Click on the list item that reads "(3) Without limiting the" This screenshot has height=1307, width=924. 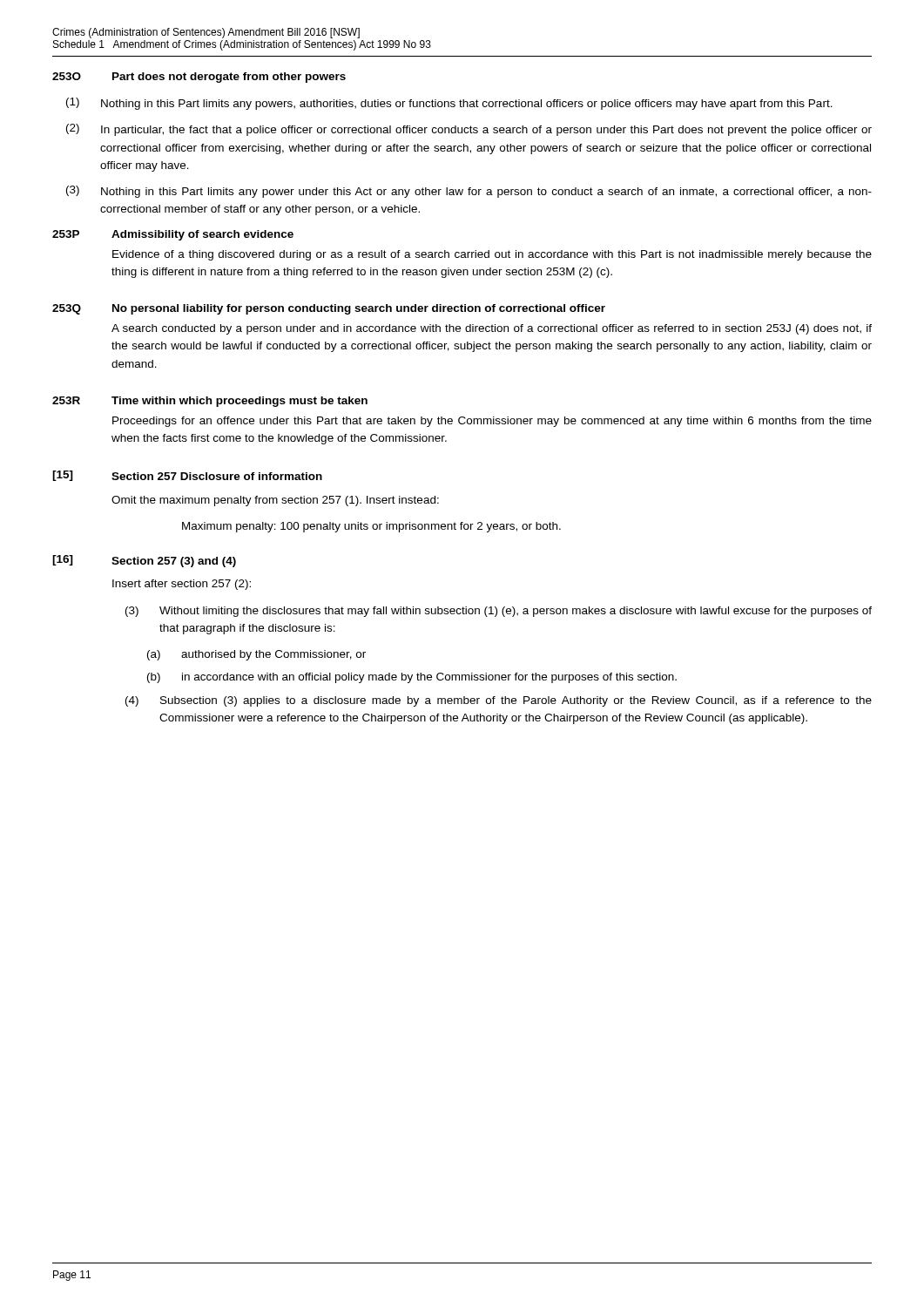coord(492,619)
